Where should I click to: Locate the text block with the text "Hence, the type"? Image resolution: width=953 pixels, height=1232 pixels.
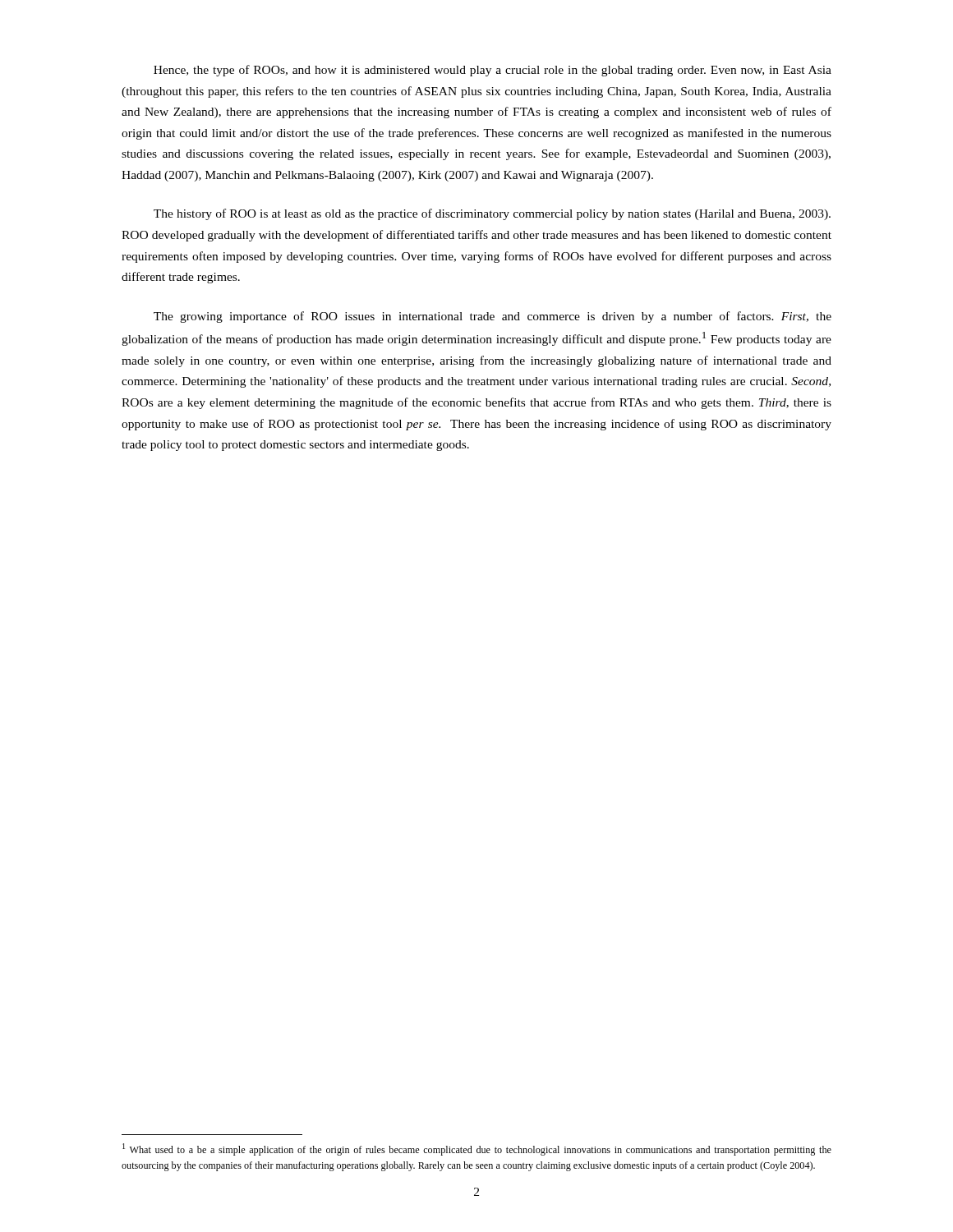click(x=476, y=122)
